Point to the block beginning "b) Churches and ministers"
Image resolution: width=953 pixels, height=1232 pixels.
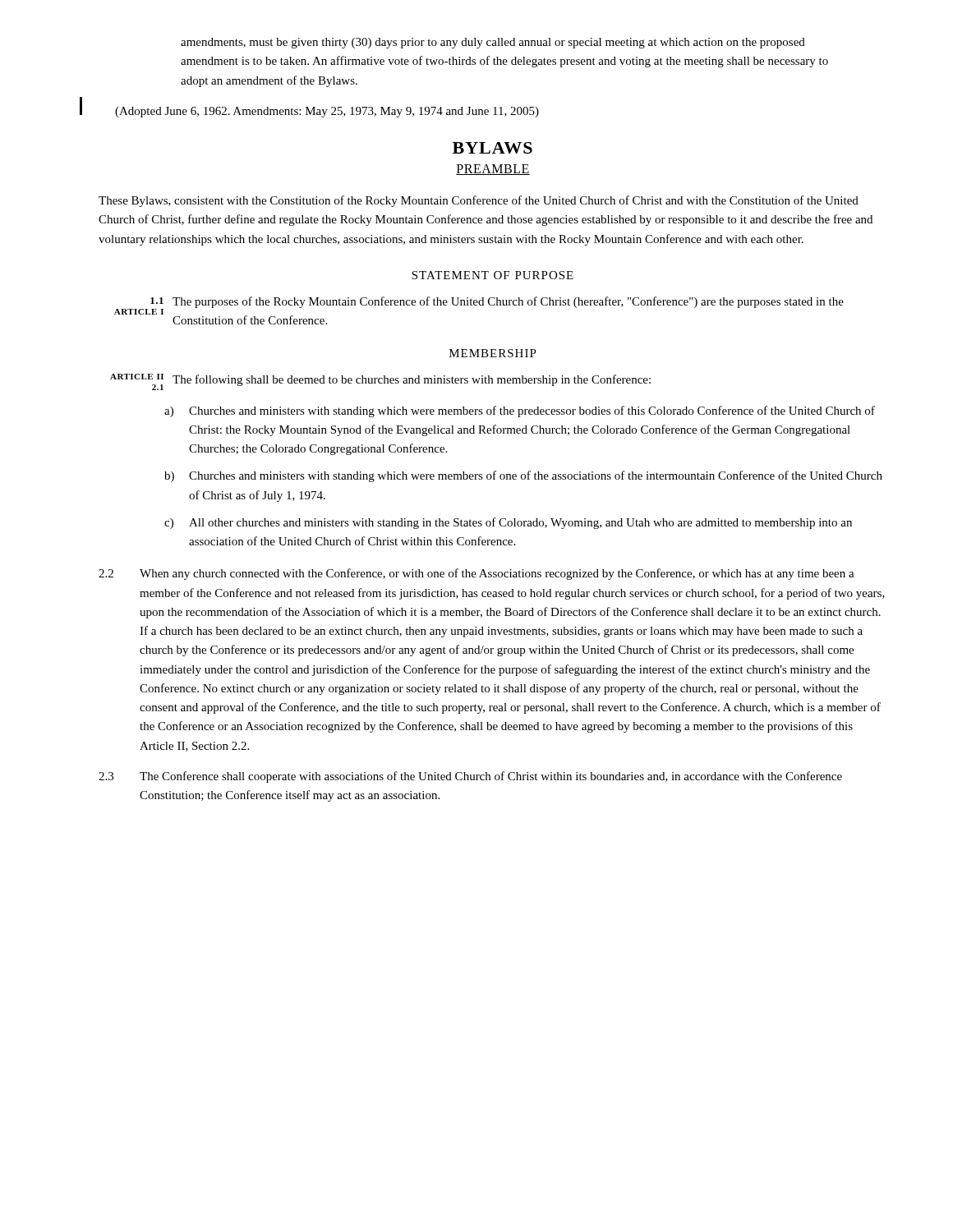526,486
